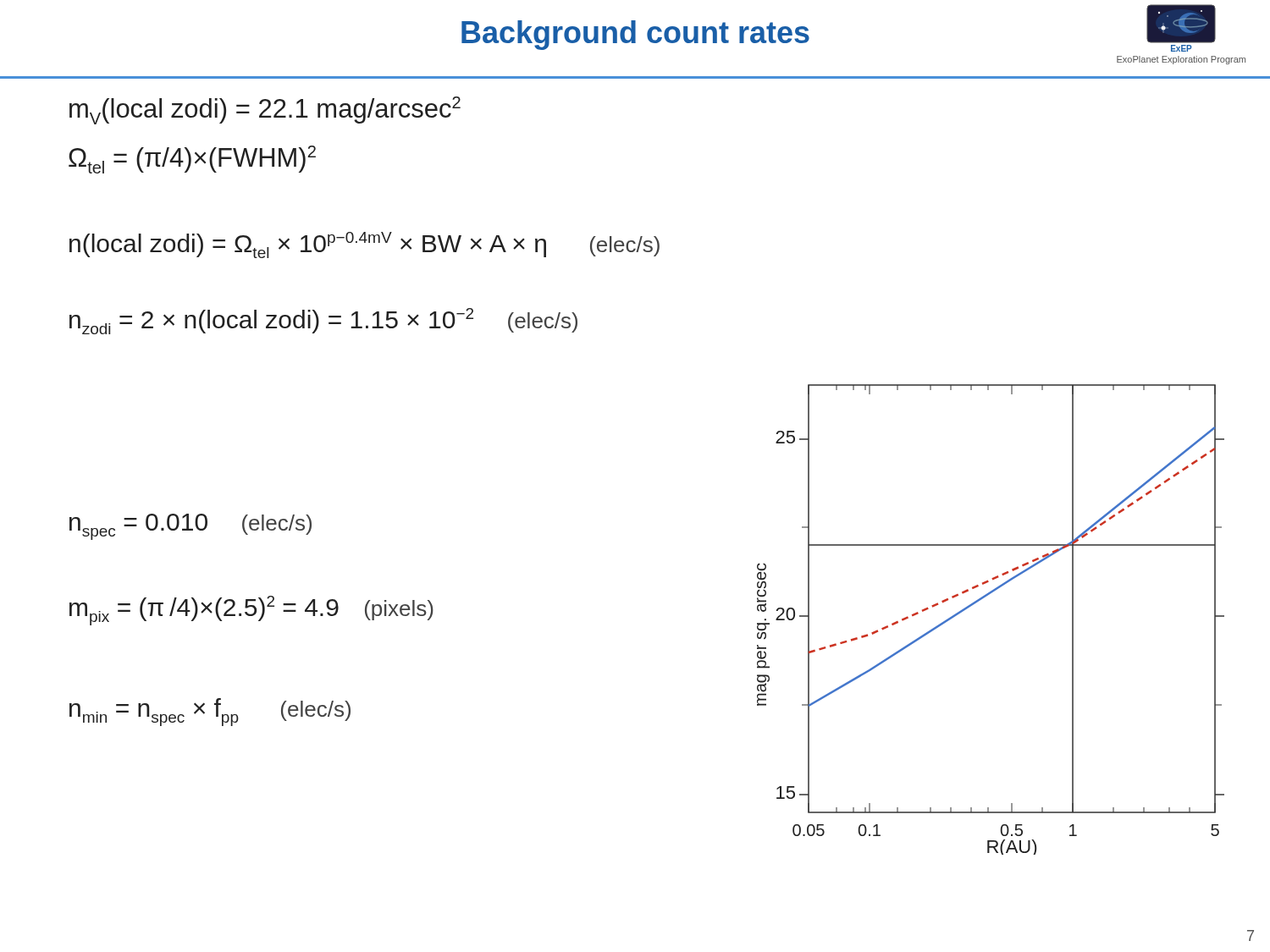Point to "nspec = 0.010 (elec/s)"
Viewport: 1270px width, 952px height.
(190, 524)
